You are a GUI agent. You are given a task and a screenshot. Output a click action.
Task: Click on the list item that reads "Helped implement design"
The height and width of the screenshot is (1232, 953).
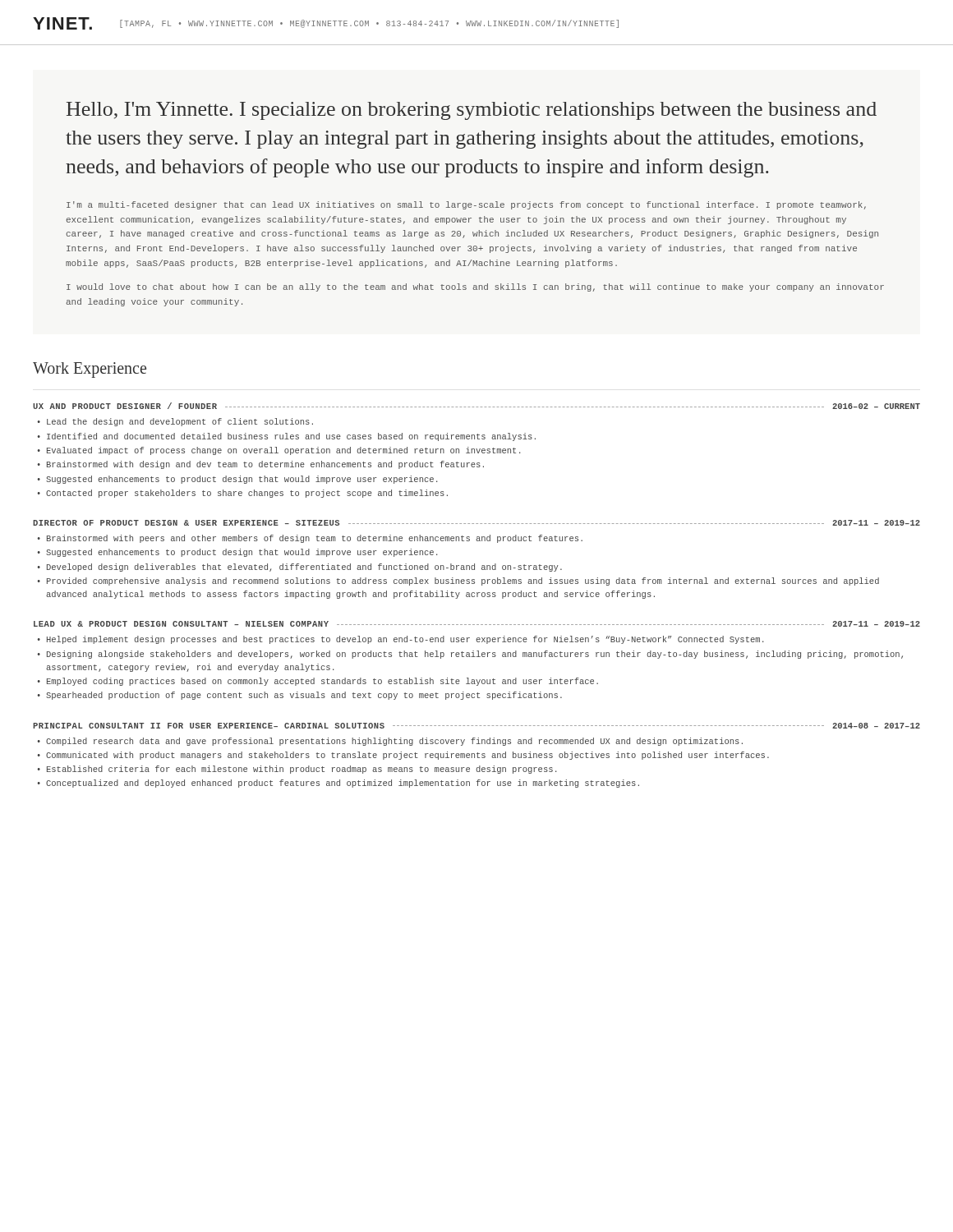point(406,640)
